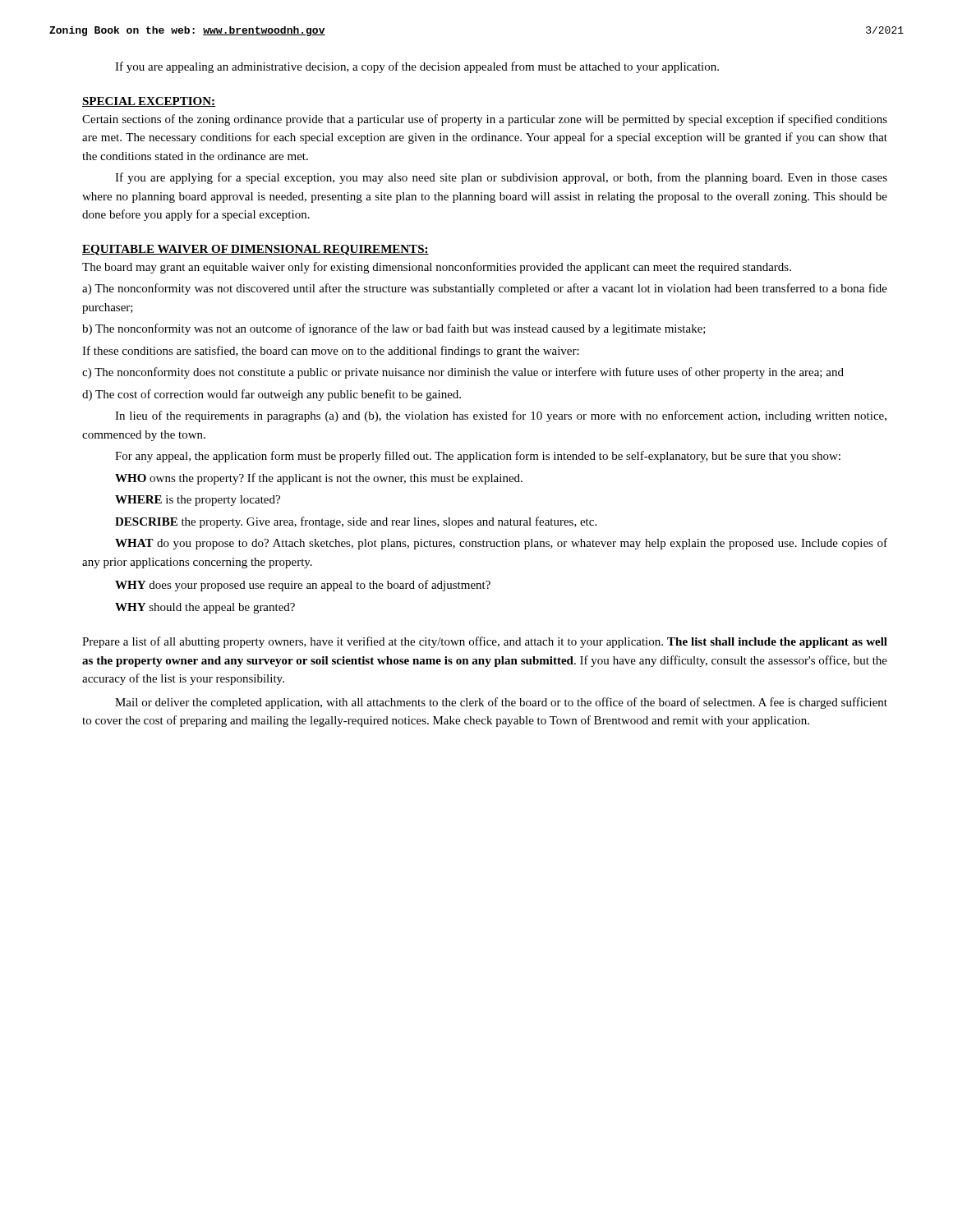Point to the text block starting "WHY does your proposed"
The width and height of the screenshot is (953, 1232).
point(303,585)
